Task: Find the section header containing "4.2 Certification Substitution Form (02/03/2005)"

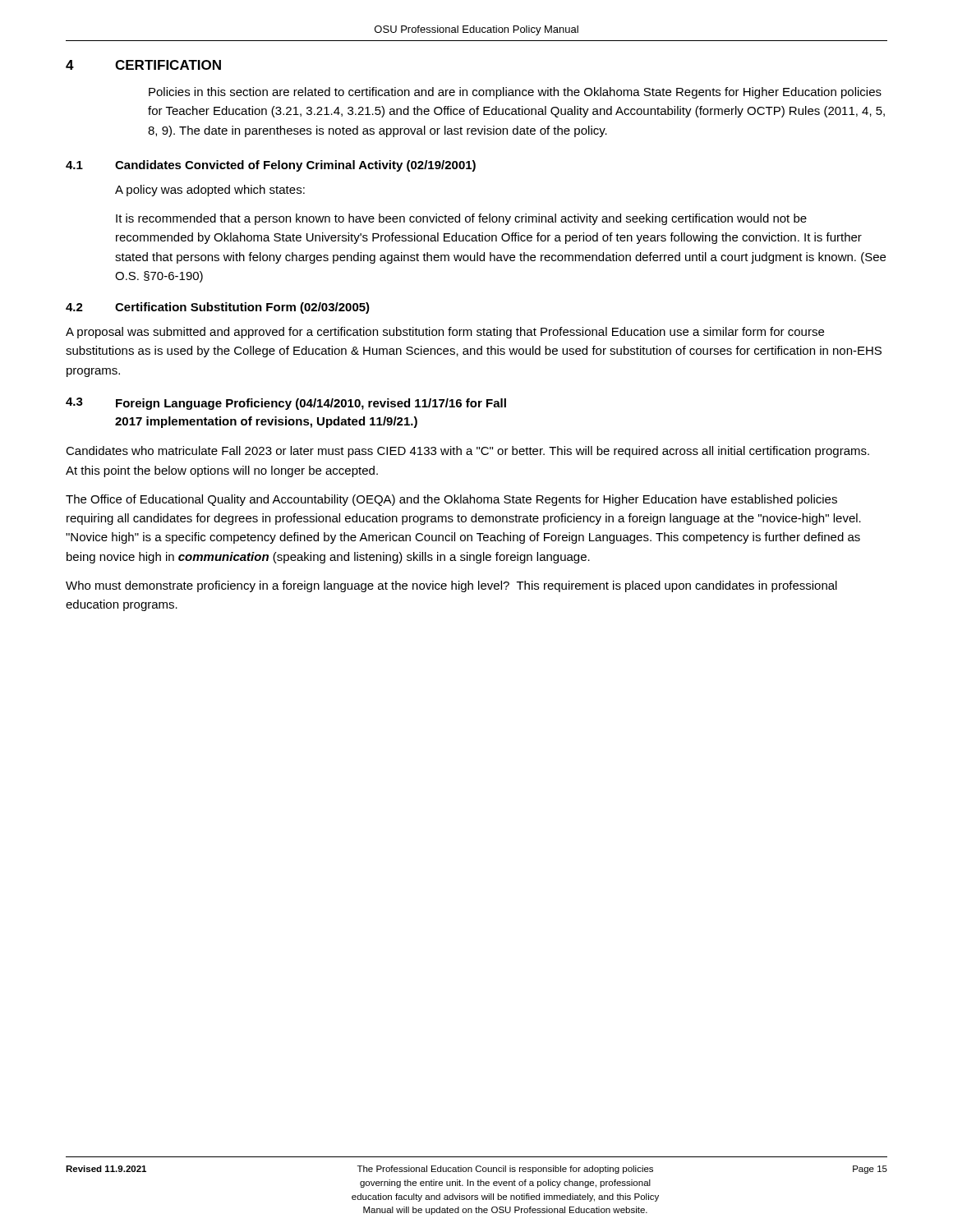Action: pyautogui.click(x=218, y=307)
